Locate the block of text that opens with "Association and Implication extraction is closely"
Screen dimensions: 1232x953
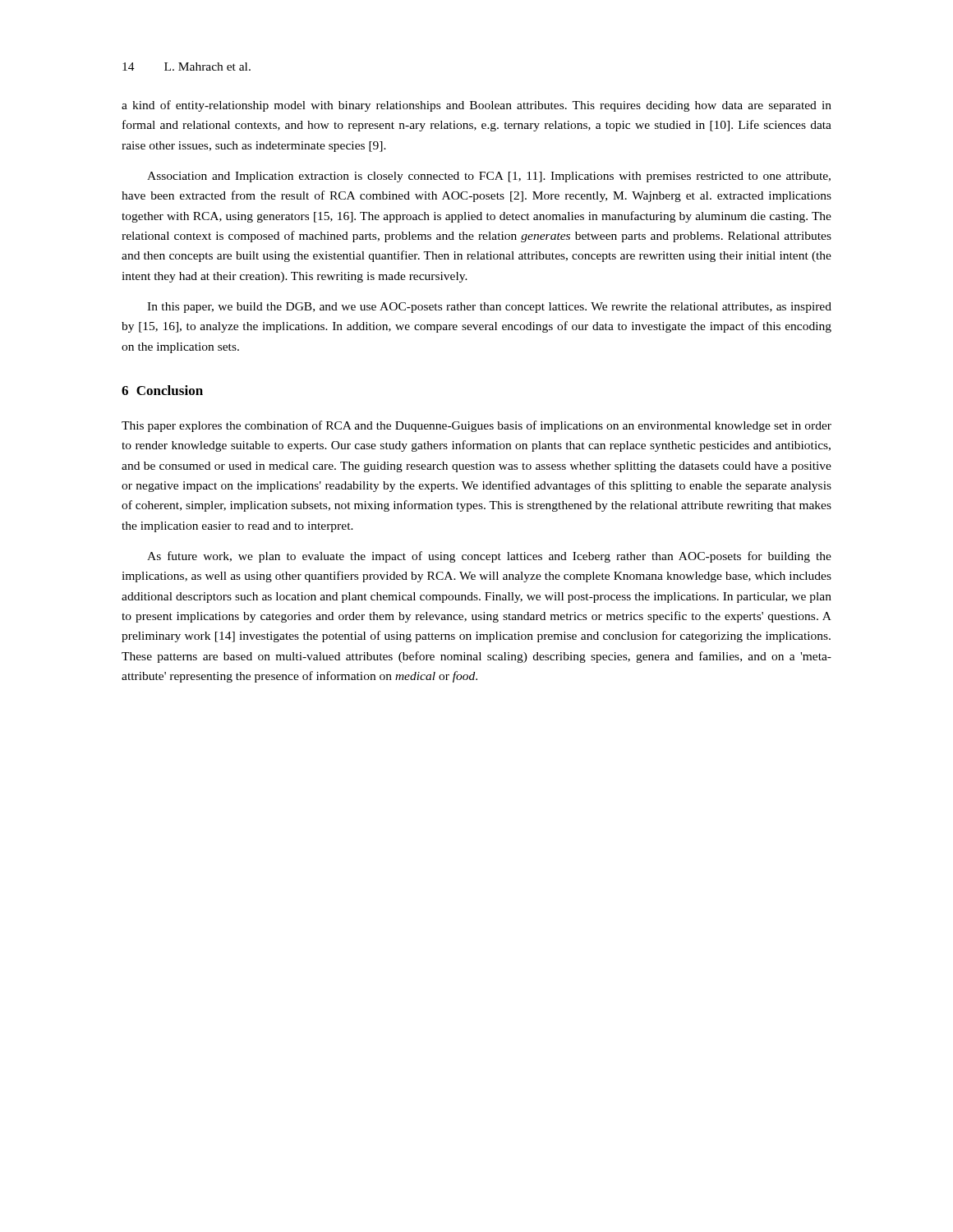pyautogui.click(x=476, y=225)
